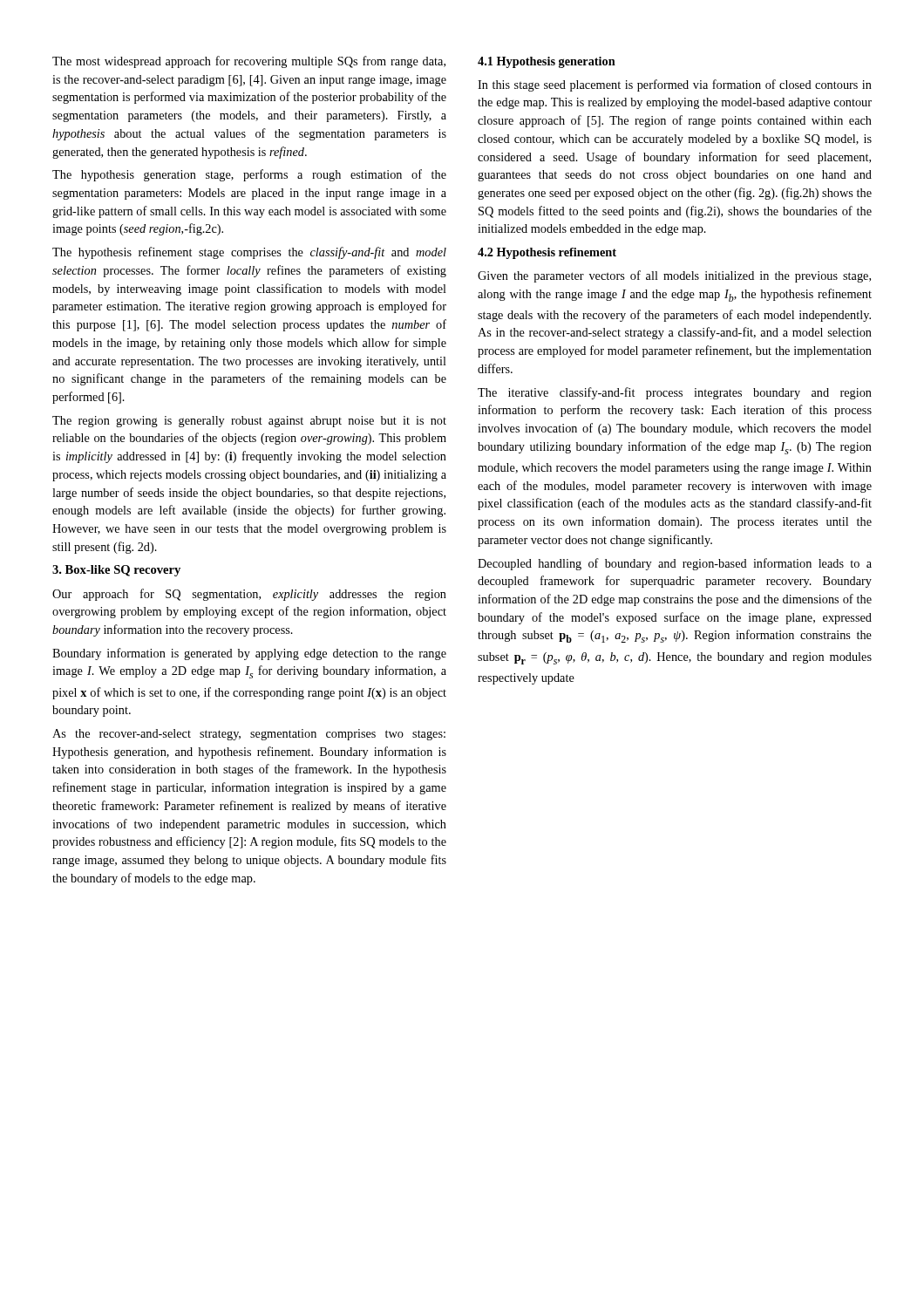Select the text block with the text "The most widespread approach for recovering multiple SQs"
Screen dimensions: 1308x924
click(x=249, y=107)
